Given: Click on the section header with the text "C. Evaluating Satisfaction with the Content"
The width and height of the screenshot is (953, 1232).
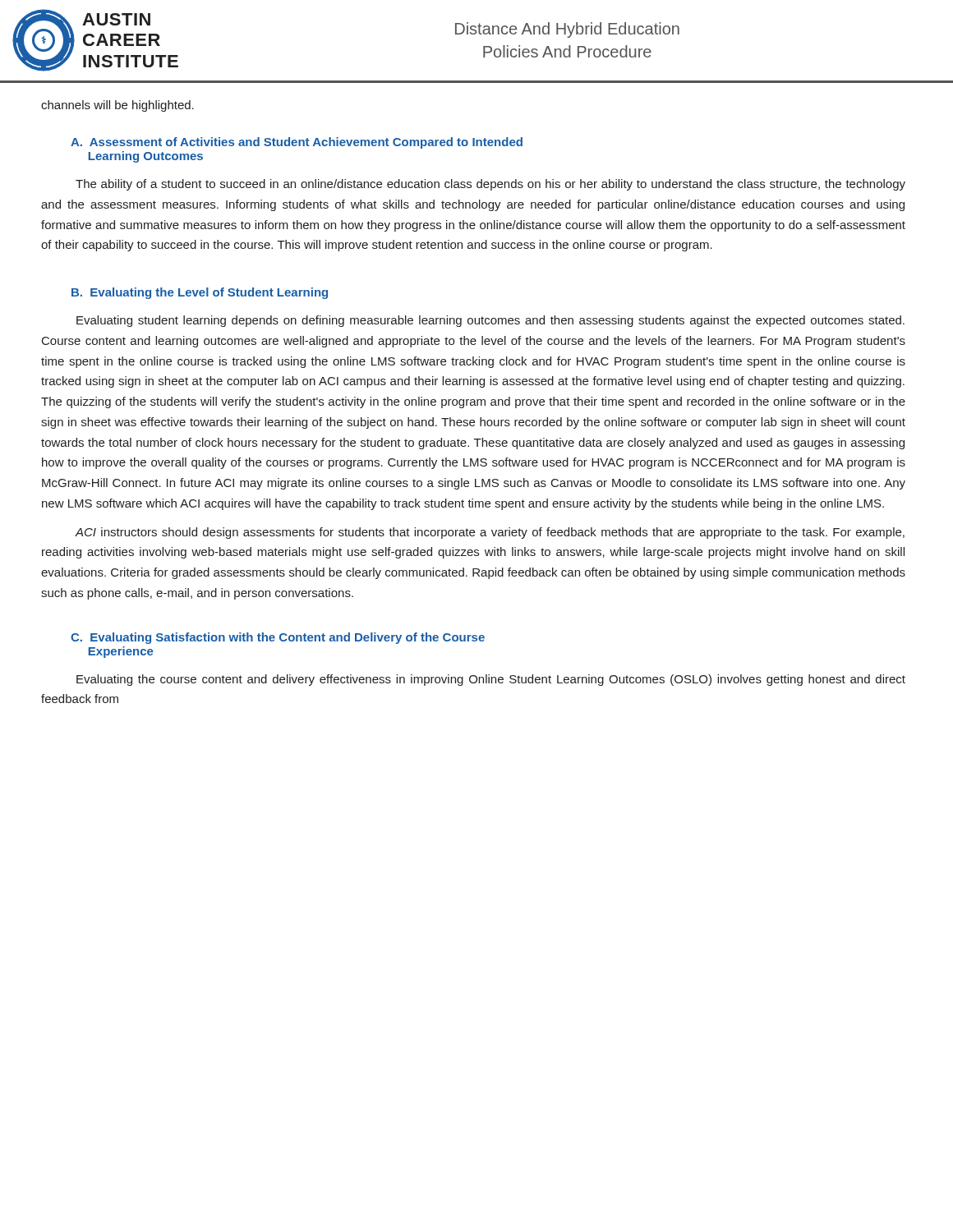Looking at the screenshot, I should (x=278, y=644).
